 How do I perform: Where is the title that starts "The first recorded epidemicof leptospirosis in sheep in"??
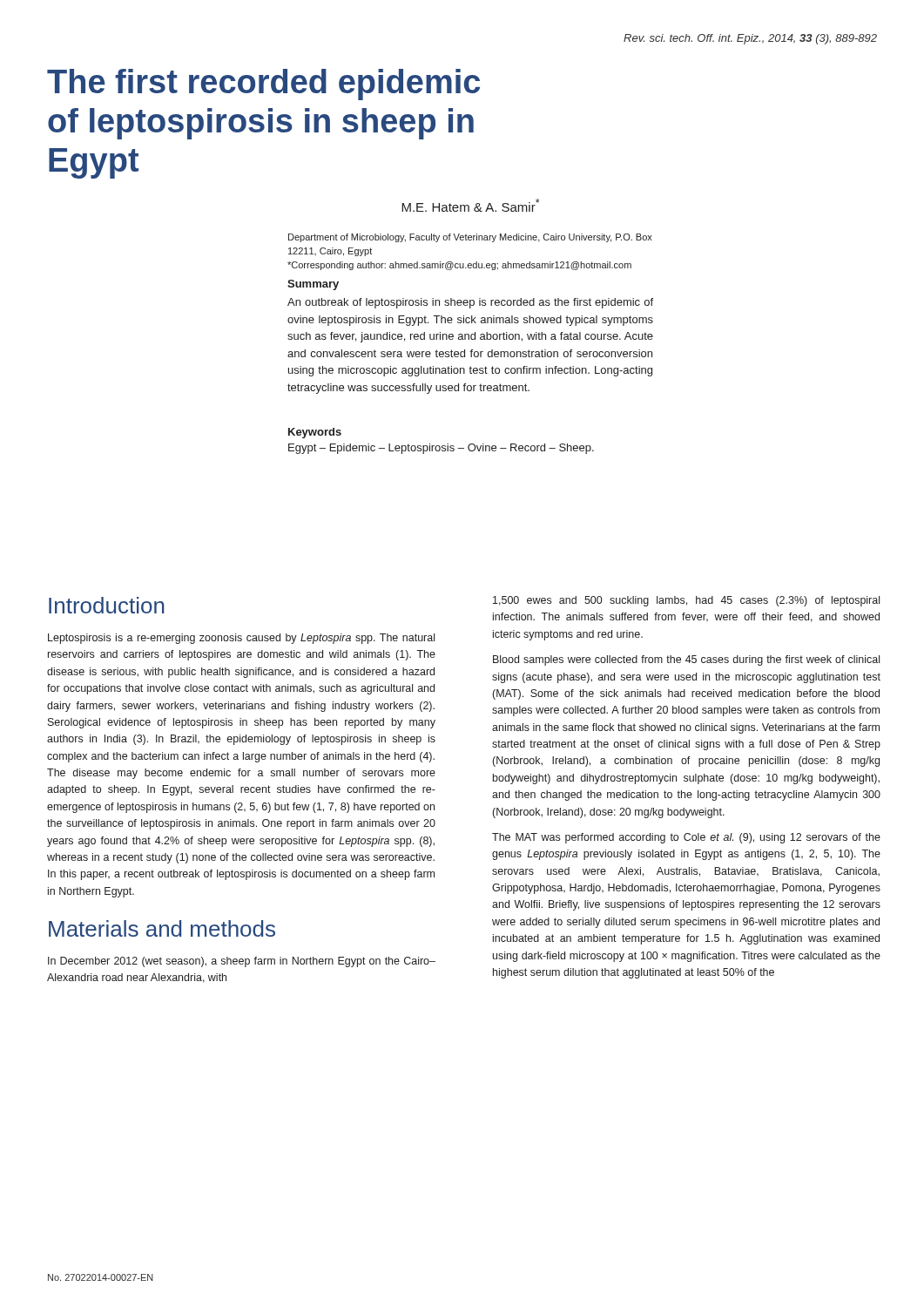(308, 121)
